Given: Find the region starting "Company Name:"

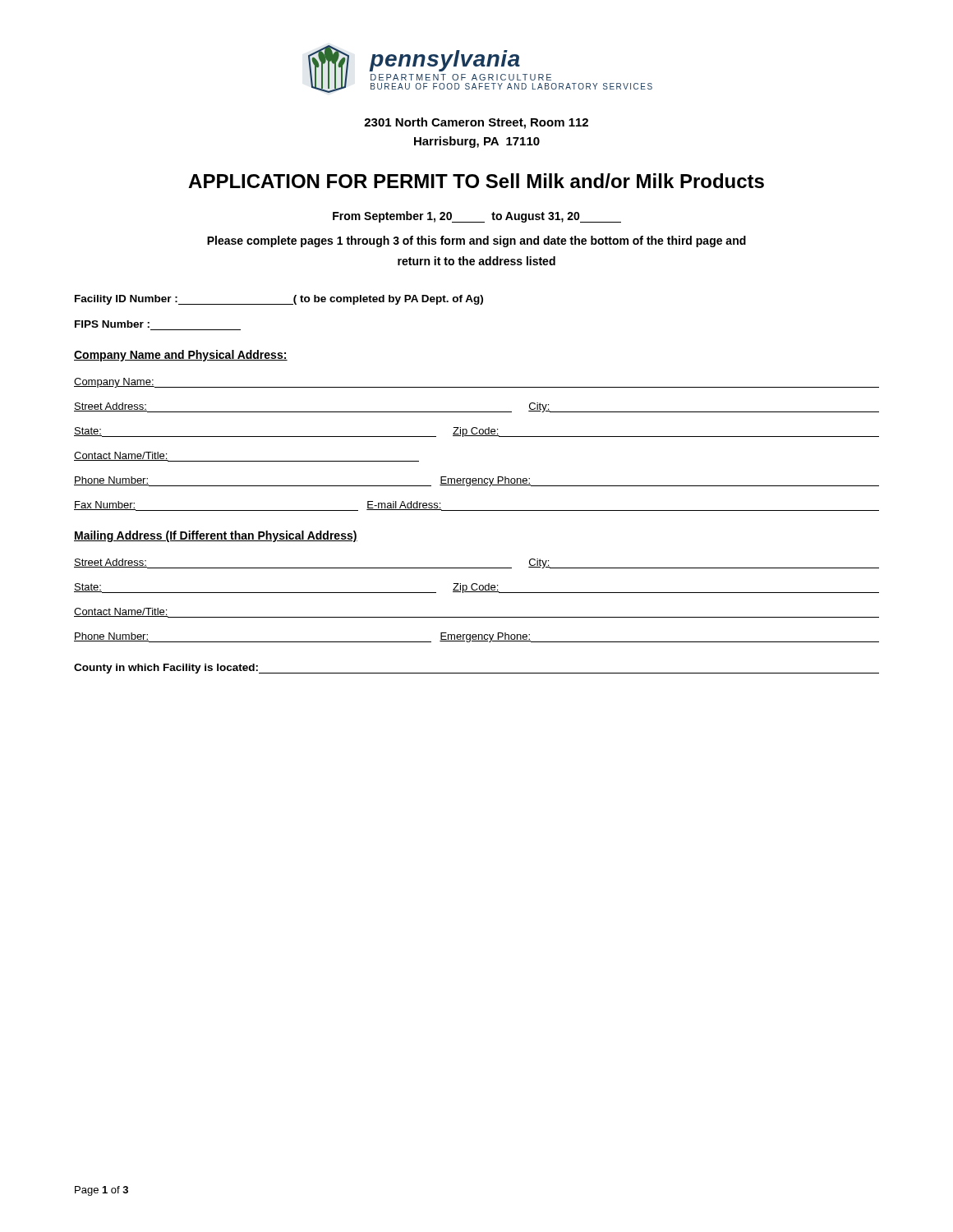Looking at the screenshot, I should (476, 380).
